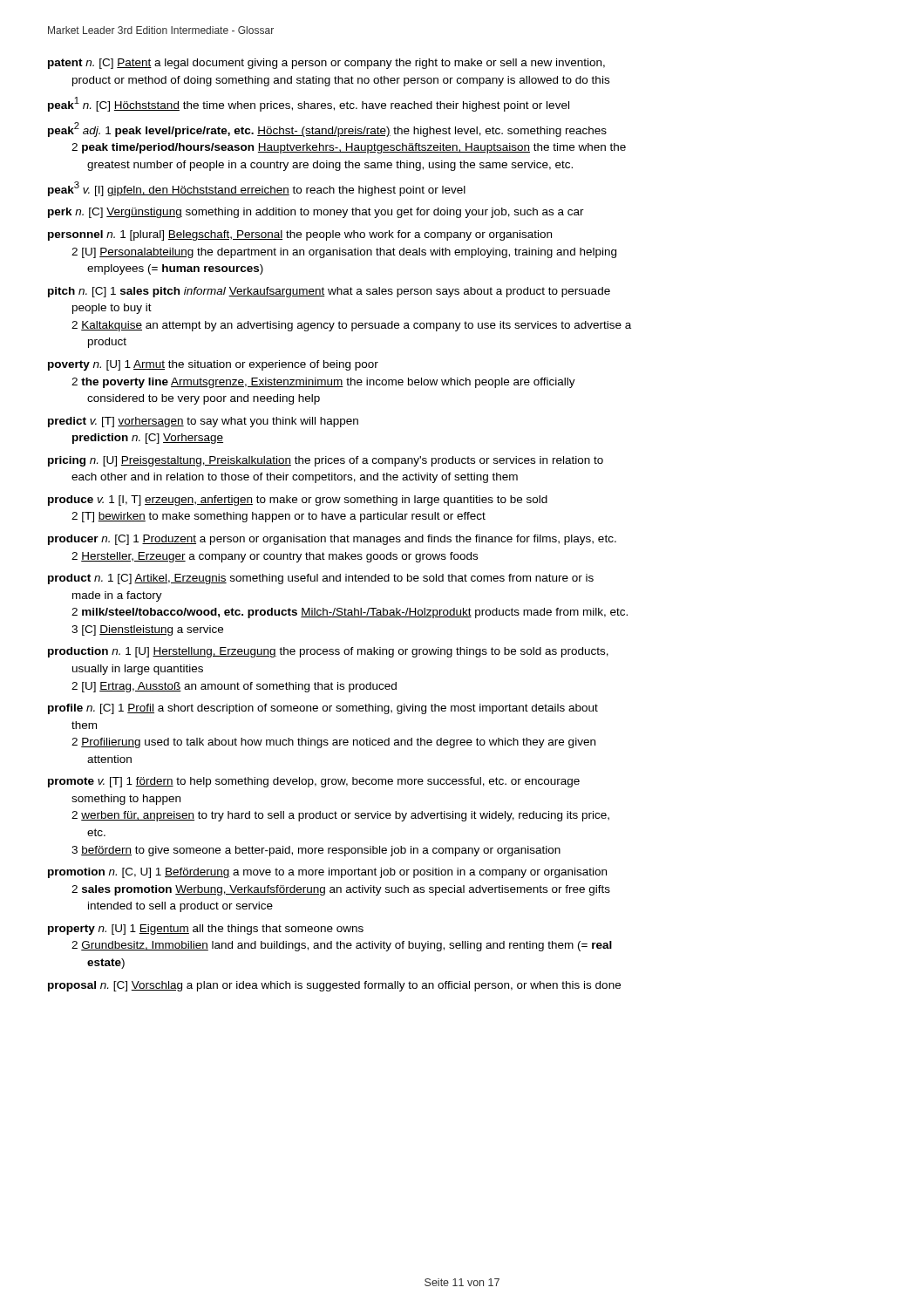Image resolution: width=924 pixels, height=1308 pixels.
Task: Locate the block of text that opens with "pitch n. [C] 1 sales"
Action: pyautogui.click(x=462, y=316)
